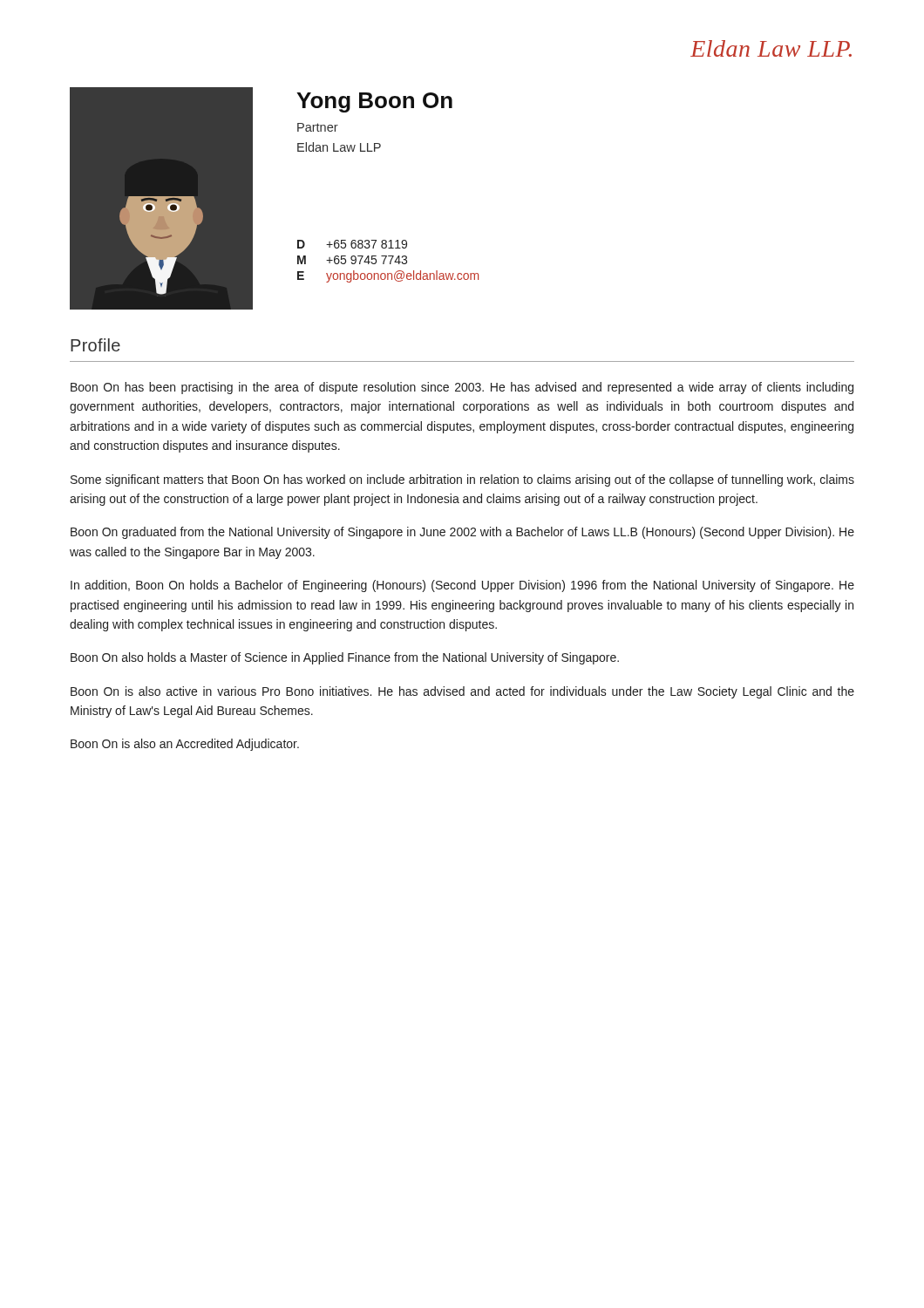Find the text that reads "Boon On is also an Accredited Adjudicator."
This screenshot has width=924, height=1308.
185,744
